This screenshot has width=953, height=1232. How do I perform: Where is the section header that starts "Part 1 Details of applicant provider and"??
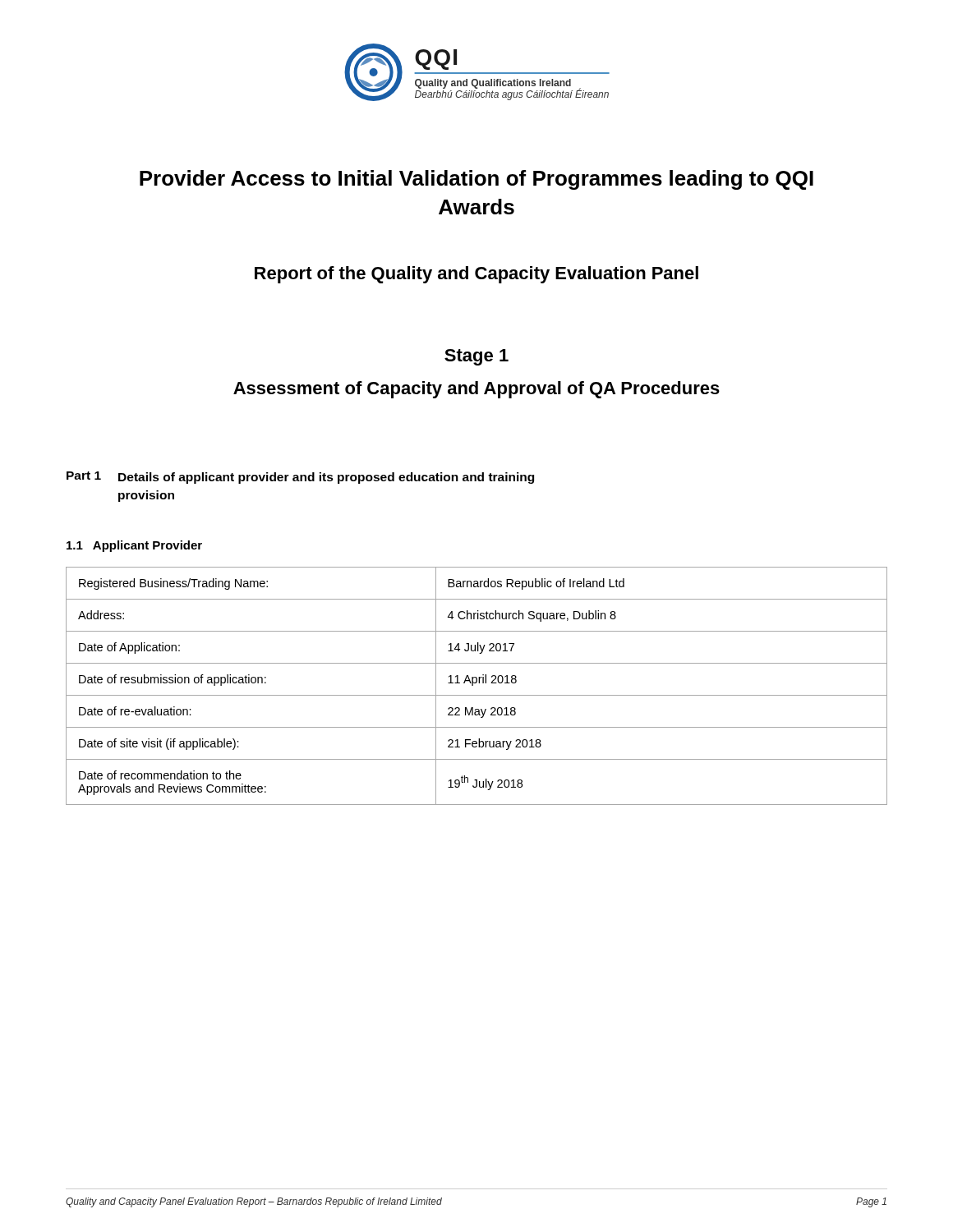(x=300, y=486)
